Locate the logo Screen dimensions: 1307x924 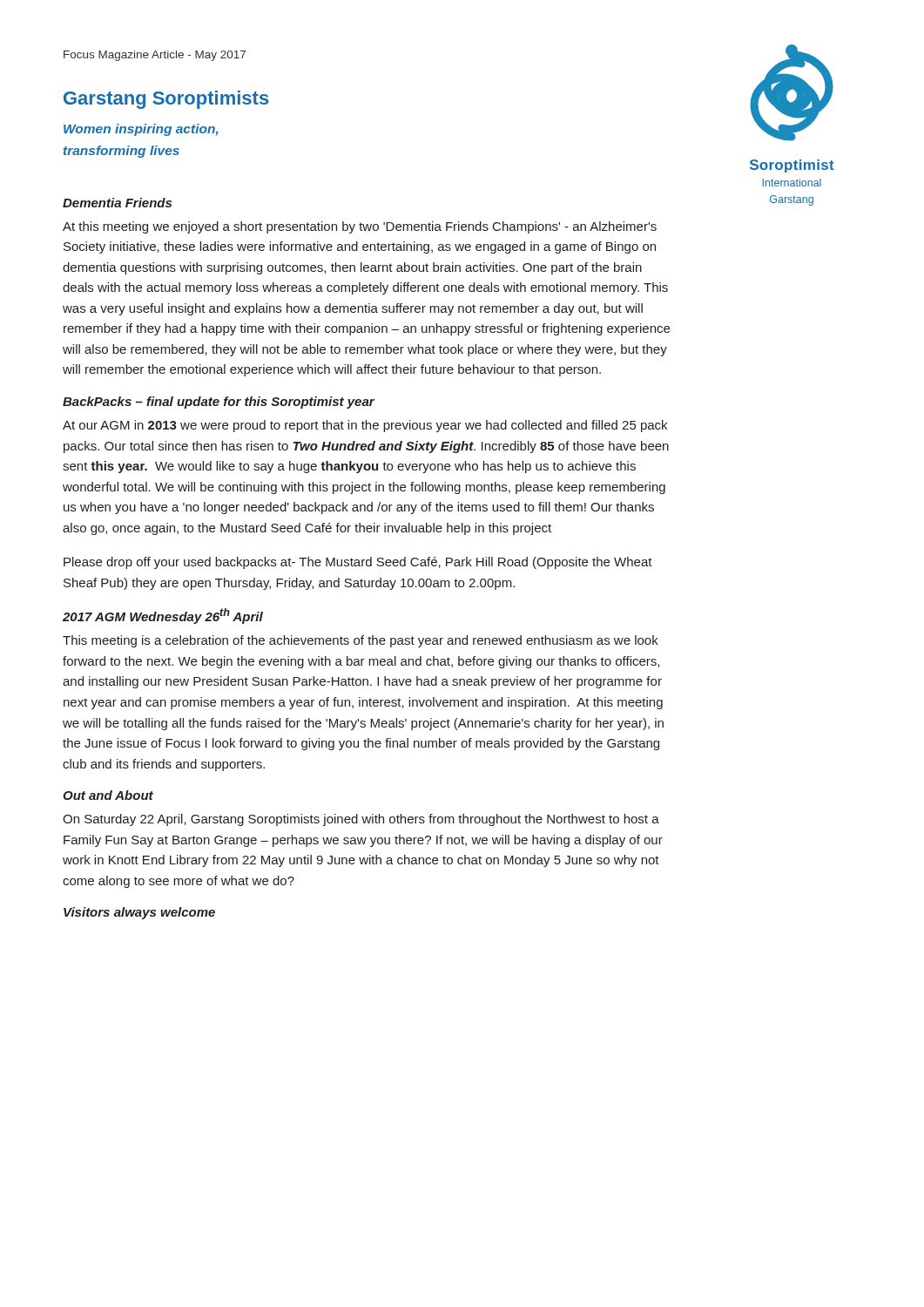point(792,124)
